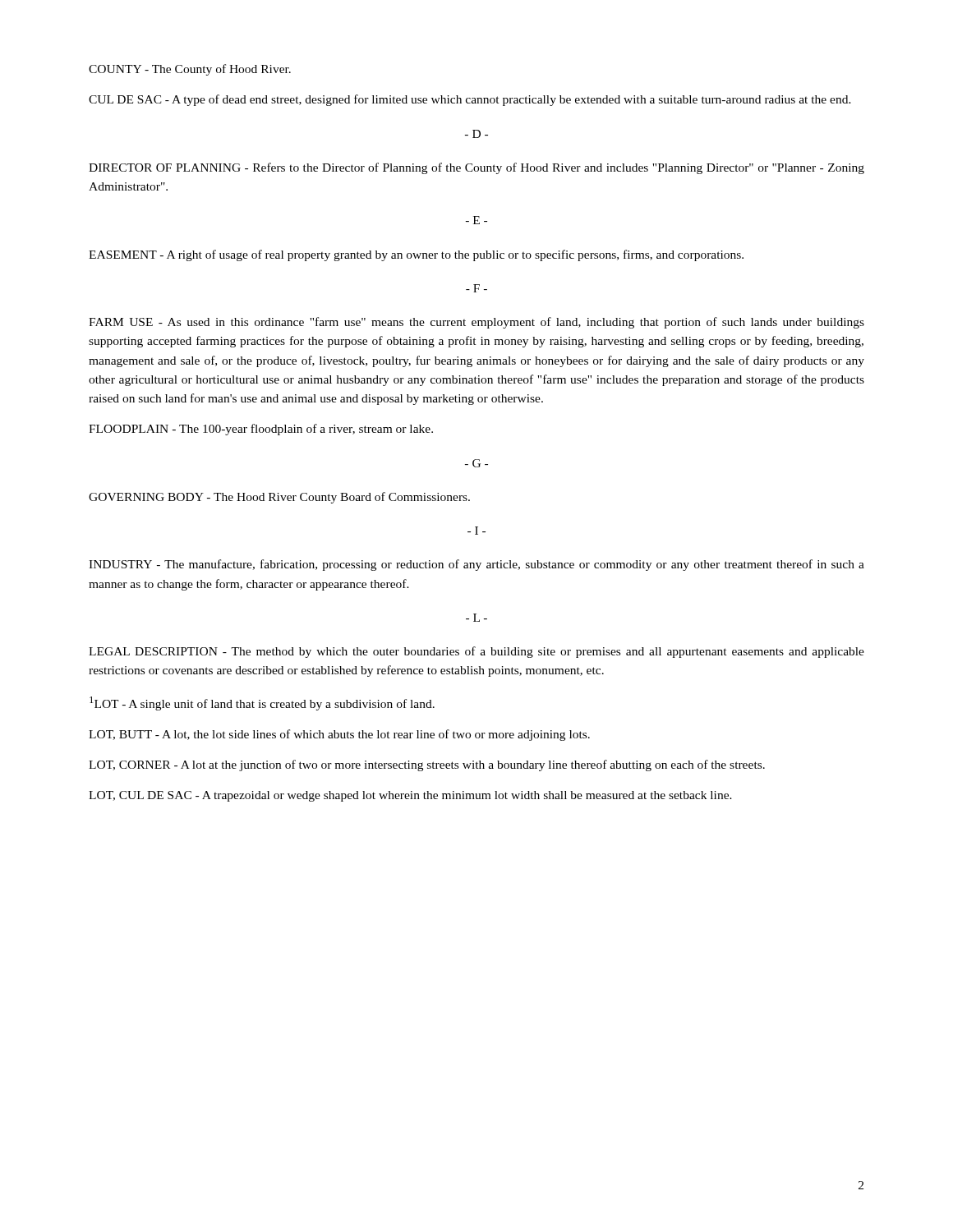Locate the text with the text "F -"
This screenshot has height=1232, width=953.
476,288
